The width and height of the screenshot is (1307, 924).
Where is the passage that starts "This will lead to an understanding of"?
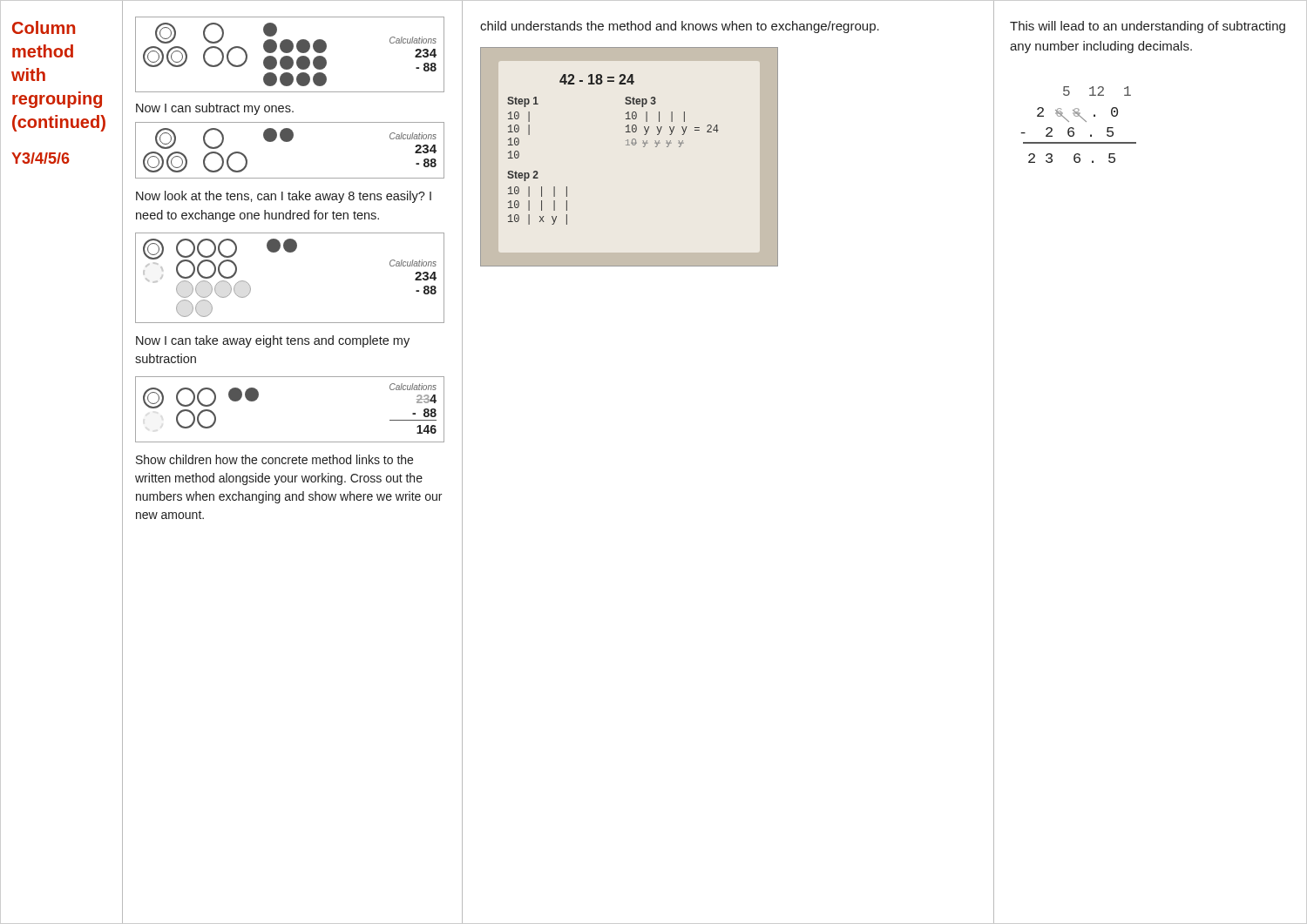point(1148,35)
